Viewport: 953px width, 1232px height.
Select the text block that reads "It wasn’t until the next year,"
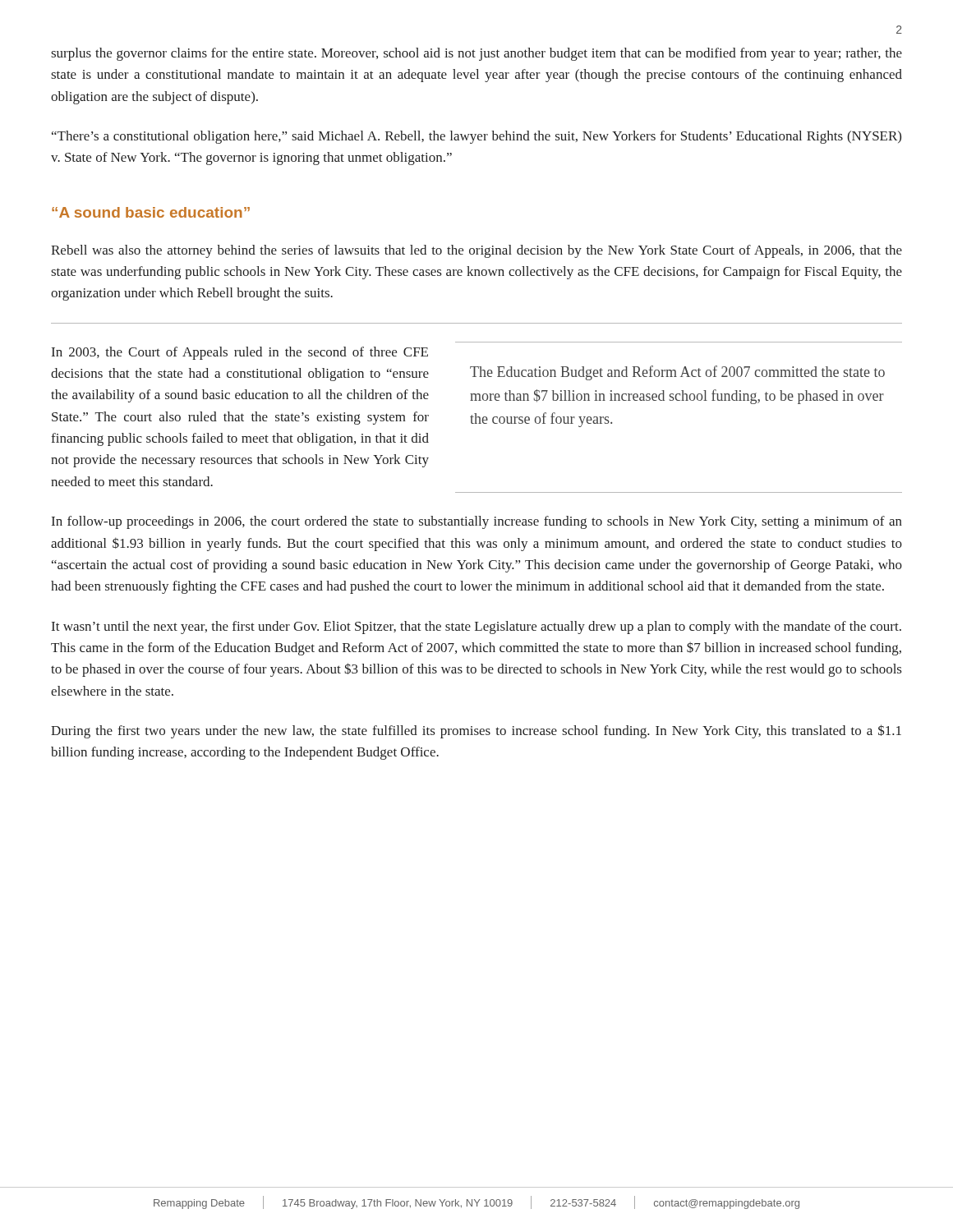click(476, 658)
